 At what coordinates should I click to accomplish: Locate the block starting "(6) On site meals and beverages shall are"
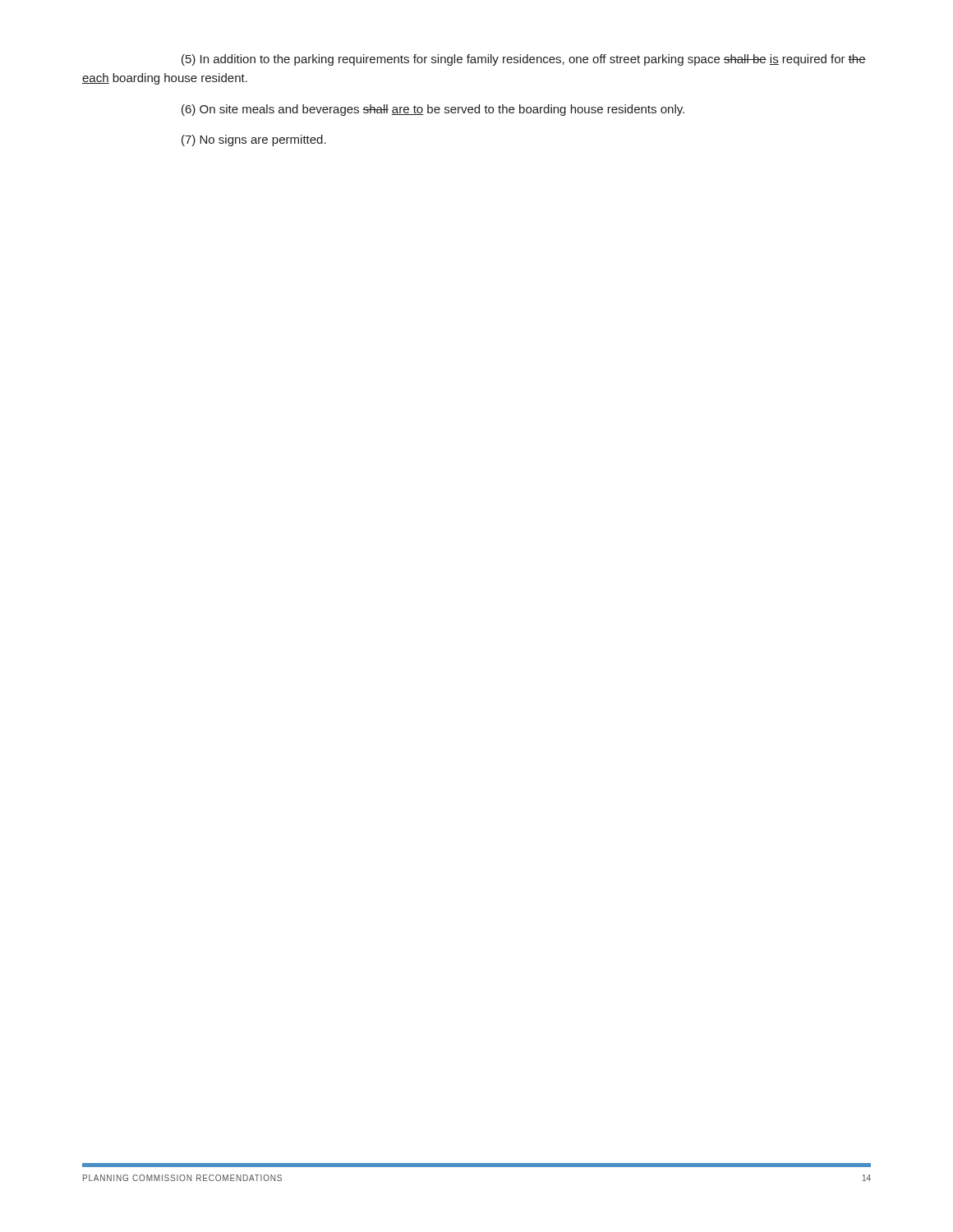pos(433,108)
